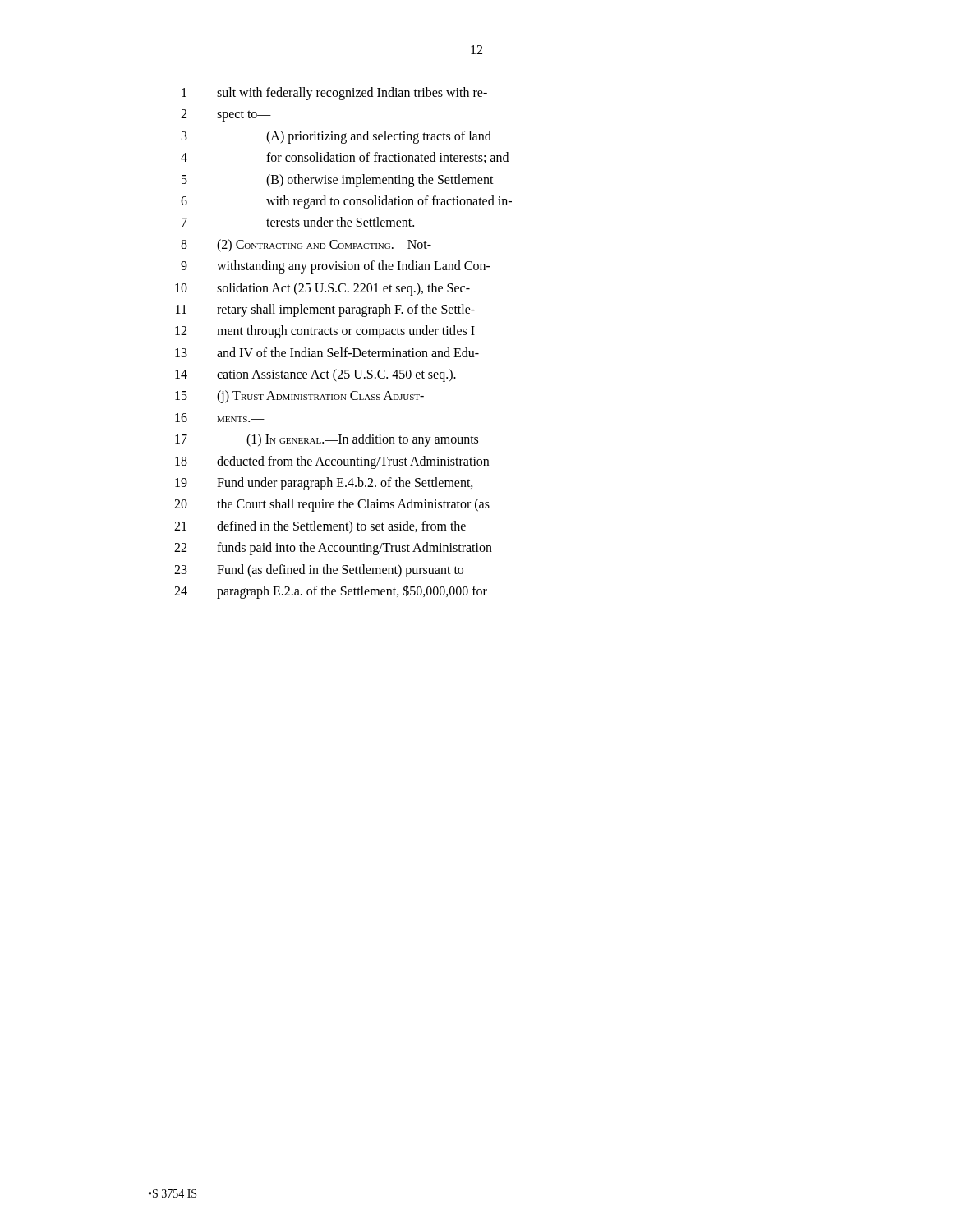Point to the region starting "4 for consolidation of fractionated"
953x1232 pixels.
click(x=497, y=158)
